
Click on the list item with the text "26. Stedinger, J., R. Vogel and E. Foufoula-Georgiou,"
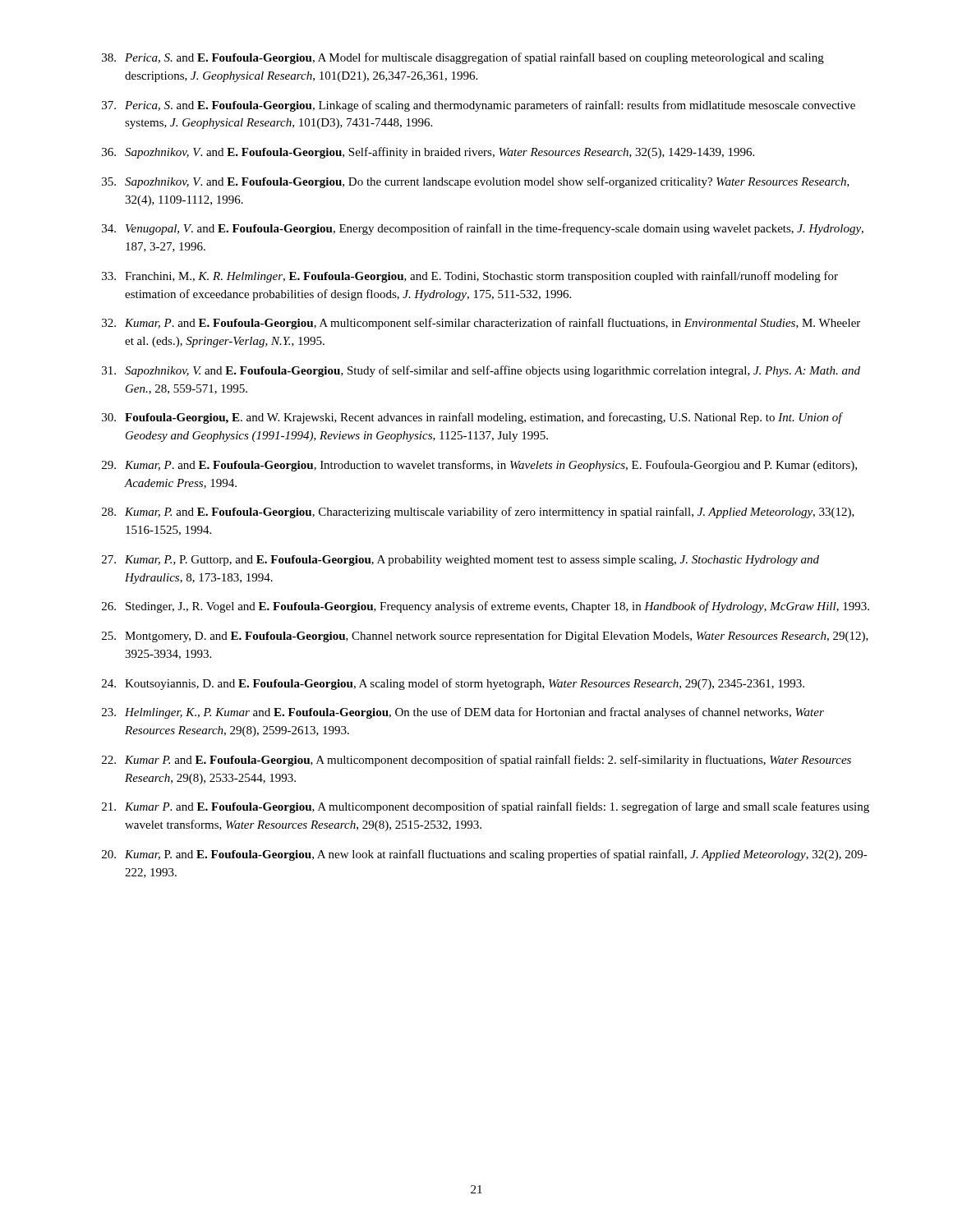[476, 607]
